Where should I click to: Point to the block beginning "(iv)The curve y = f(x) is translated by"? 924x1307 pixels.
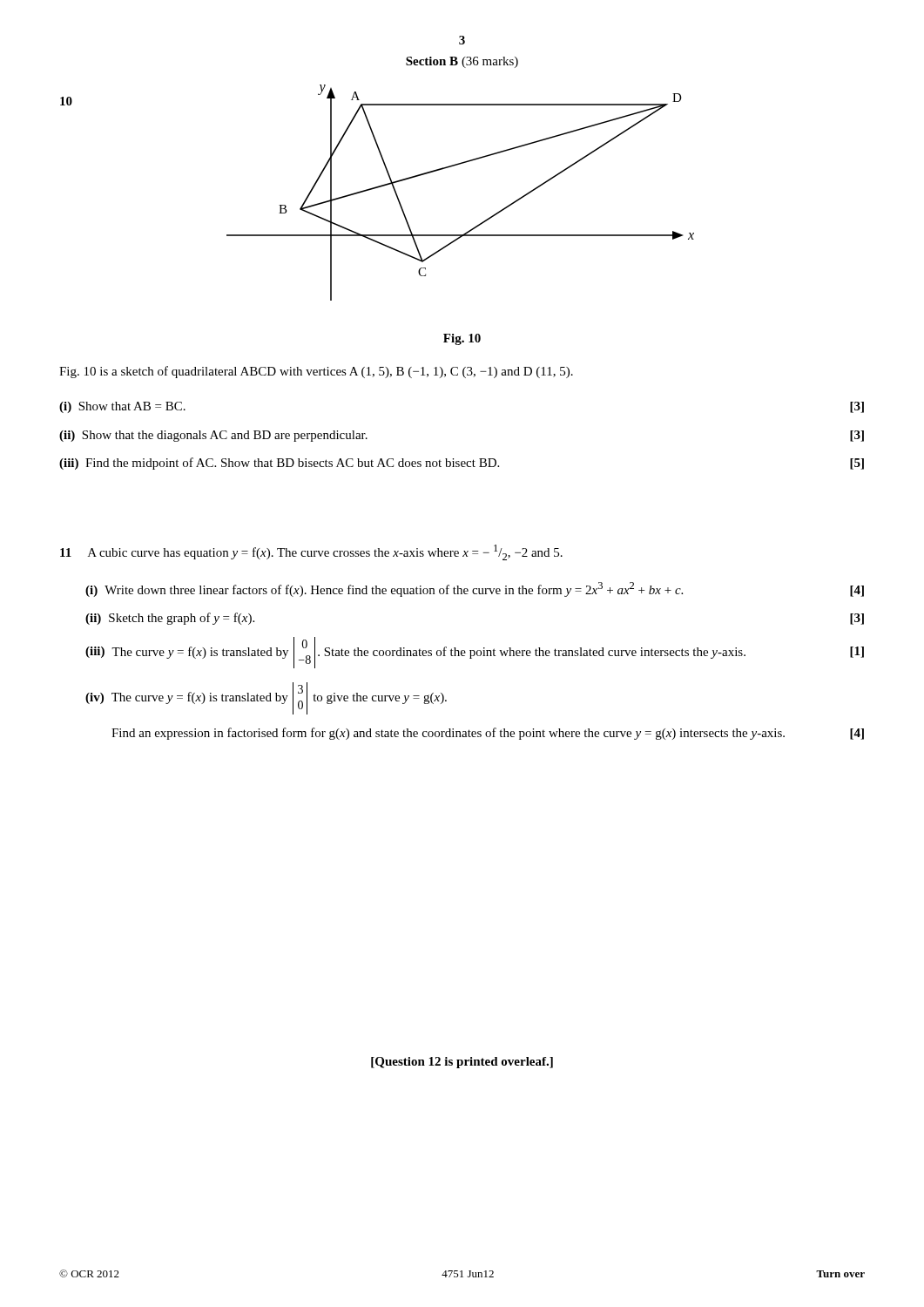(x=266, y=698)
